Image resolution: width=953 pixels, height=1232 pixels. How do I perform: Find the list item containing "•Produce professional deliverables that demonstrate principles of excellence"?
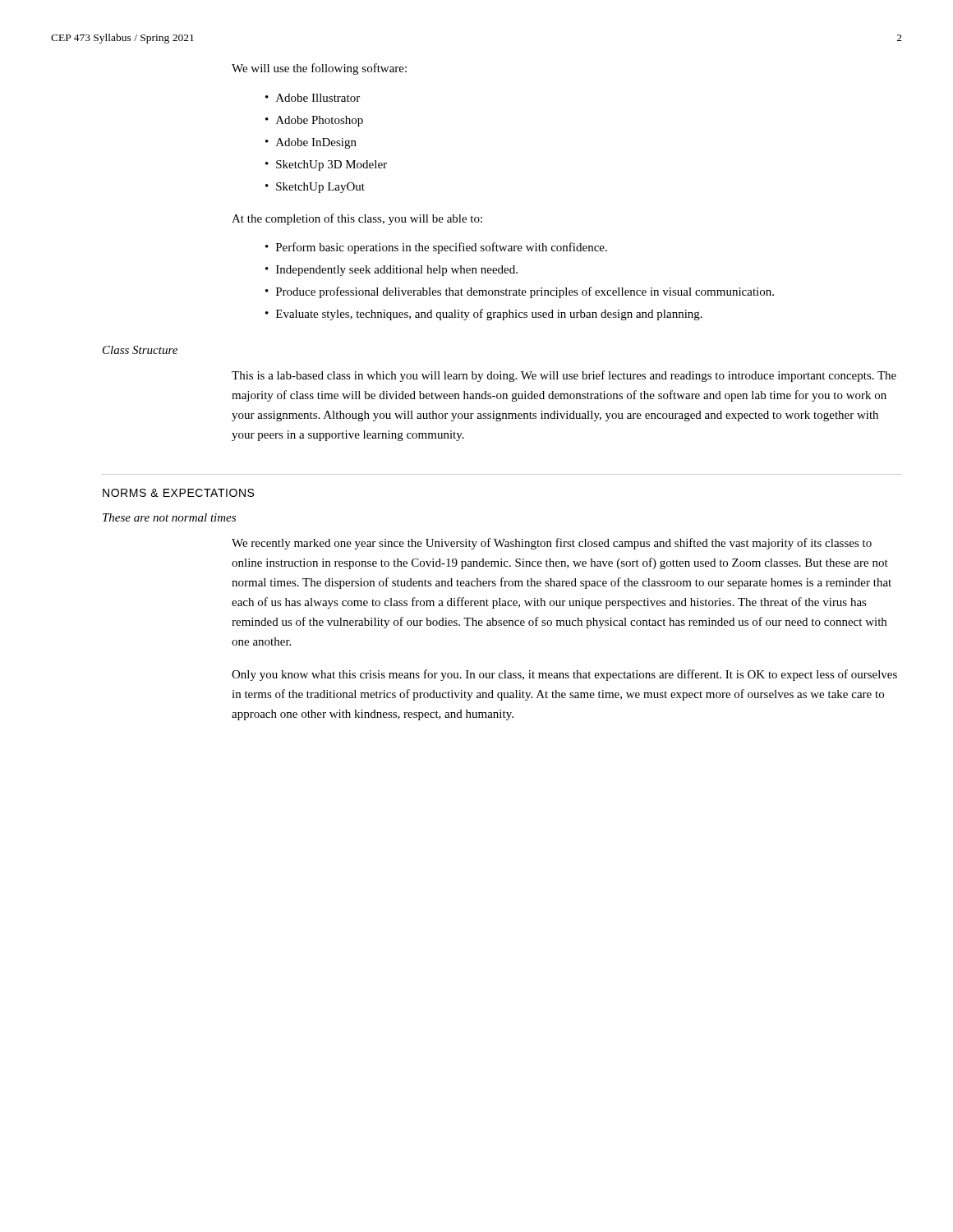(583, 292)
